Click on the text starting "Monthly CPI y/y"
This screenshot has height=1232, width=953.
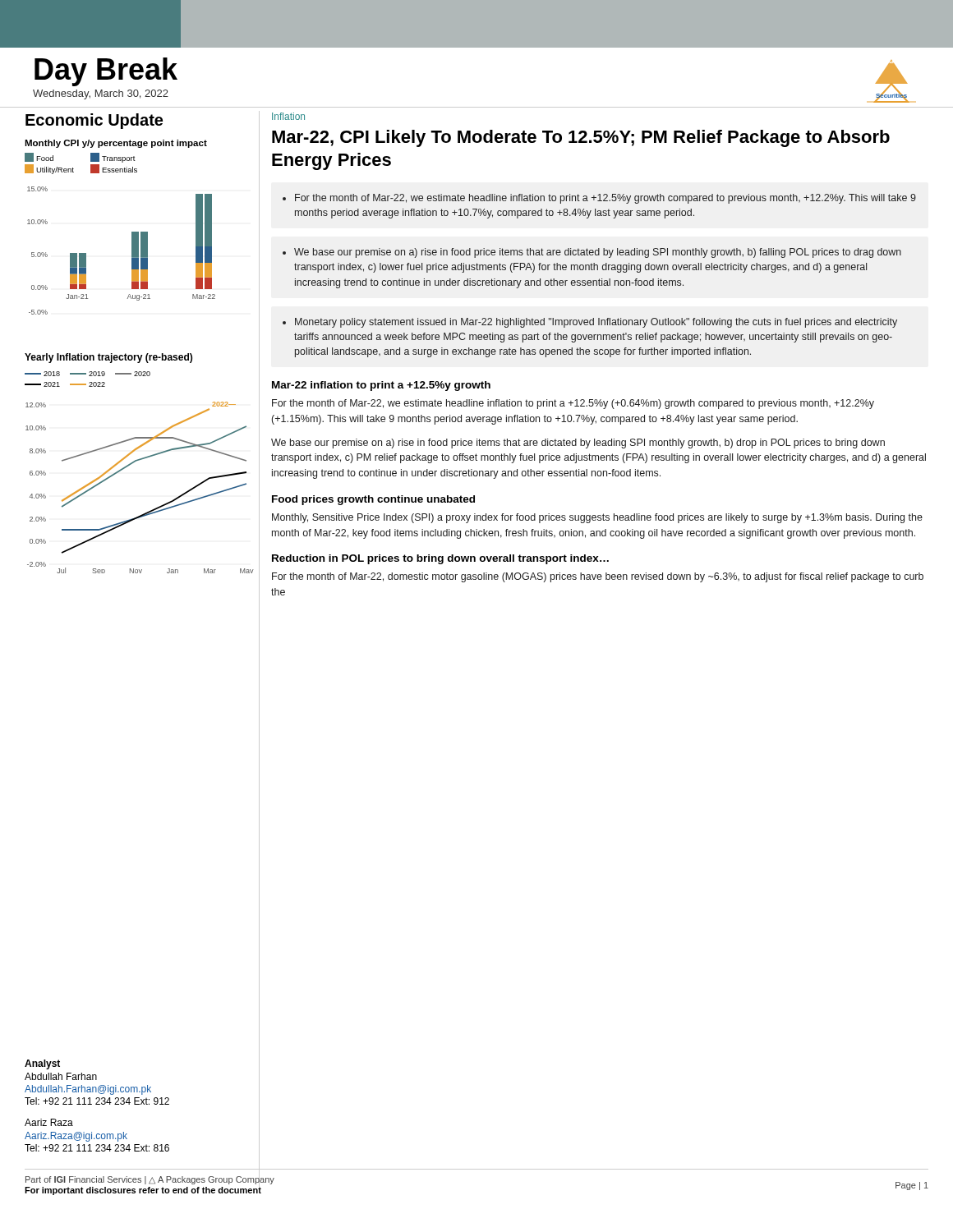116,143
